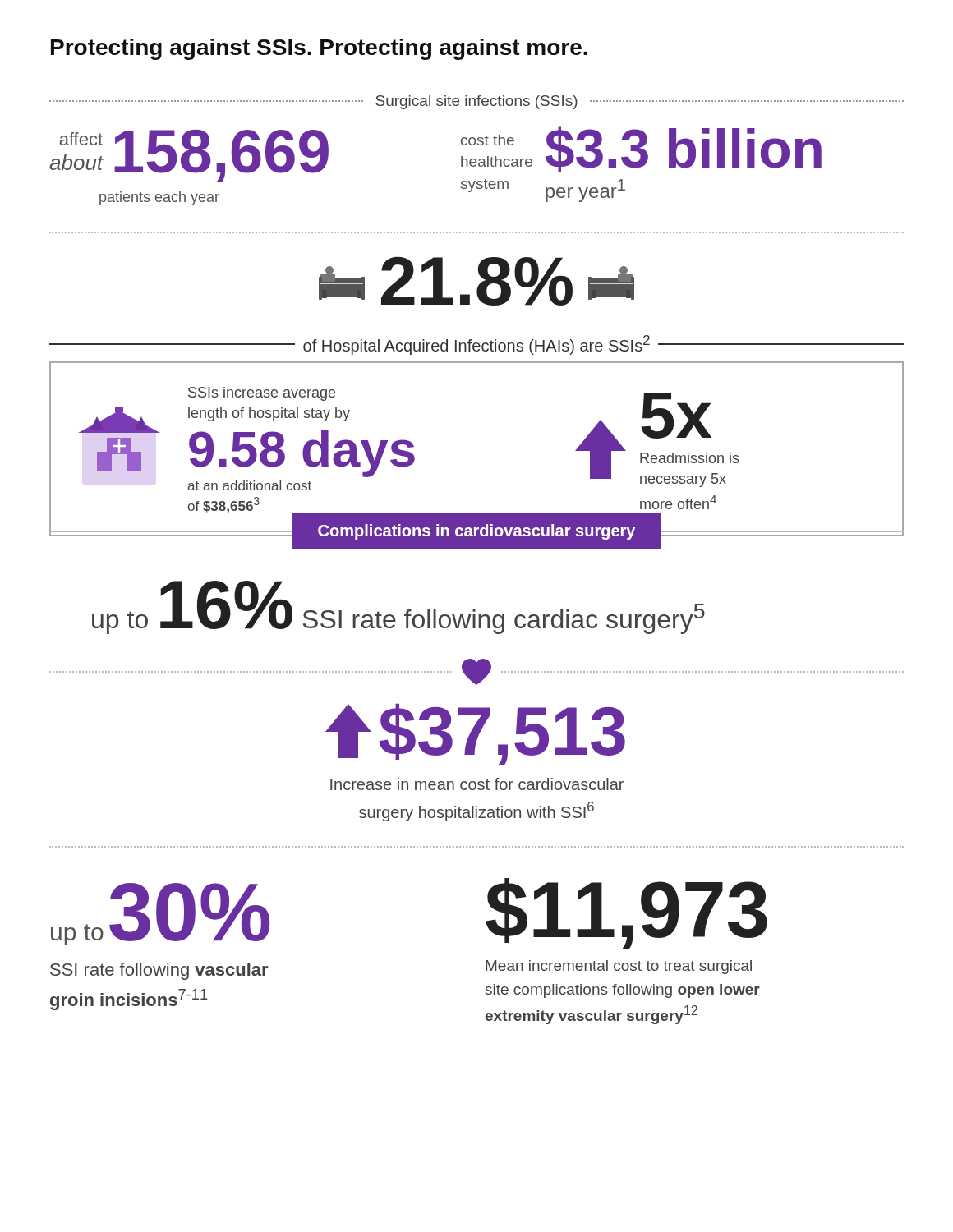Select the element starting "cost thehealthcaresystem $3.3 billion per year1"

(x=642, y=162)
